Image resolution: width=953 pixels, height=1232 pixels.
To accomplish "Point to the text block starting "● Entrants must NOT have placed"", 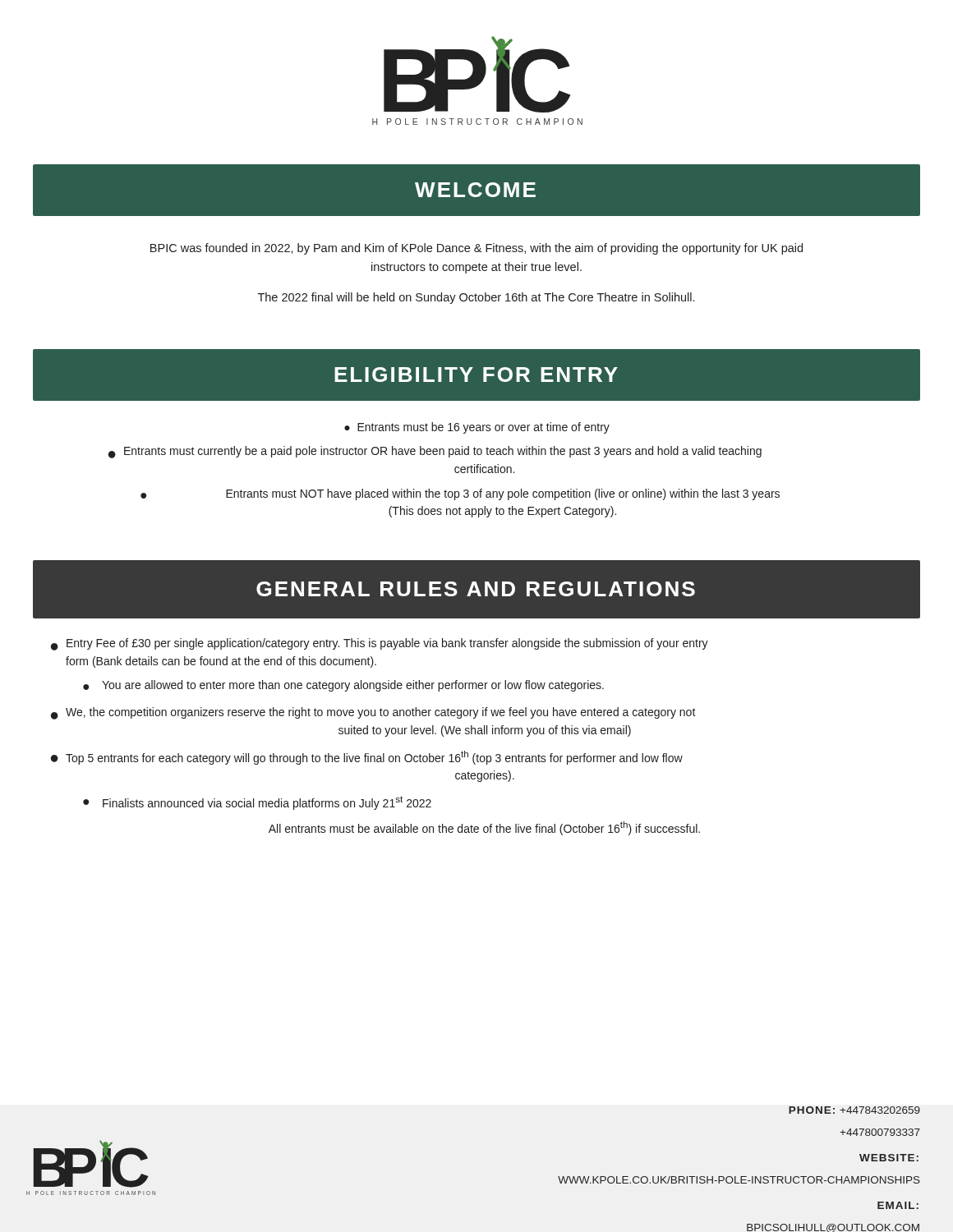I will [493, 503].
